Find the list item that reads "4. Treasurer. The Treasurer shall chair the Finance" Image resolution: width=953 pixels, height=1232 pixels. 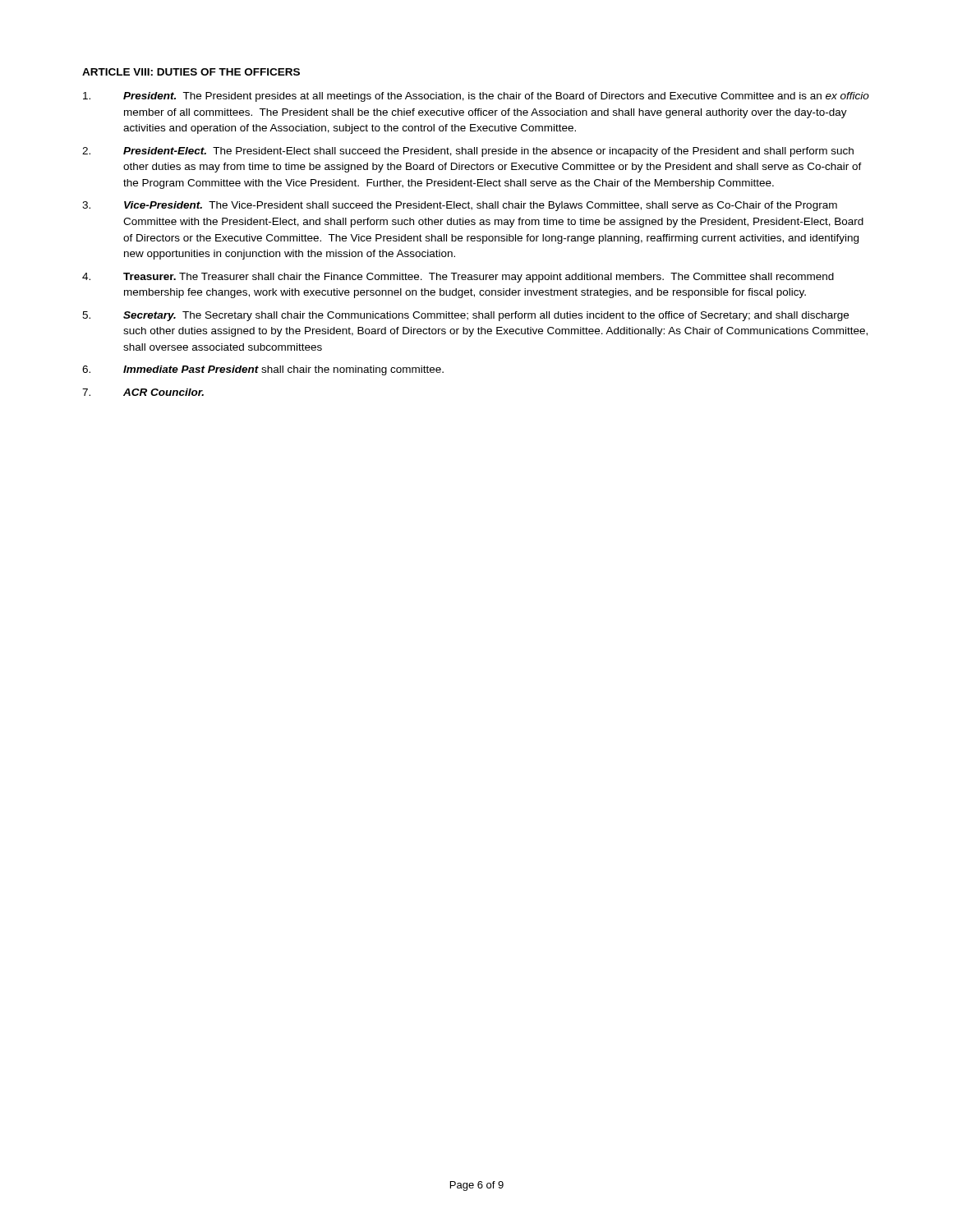[x=476, y=284]
